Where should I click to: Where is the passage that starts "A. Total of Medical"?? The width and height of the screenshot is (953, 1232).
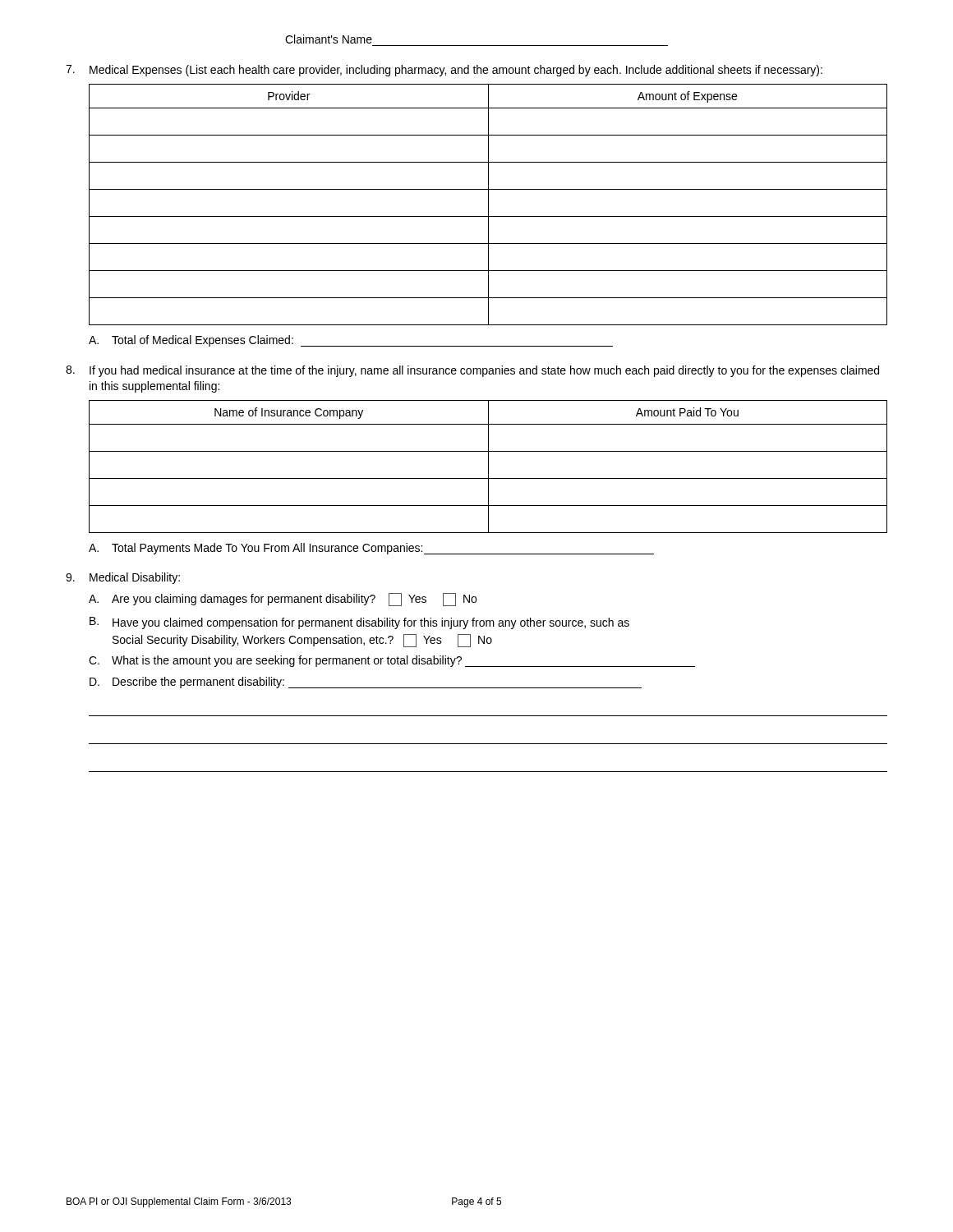351,340
